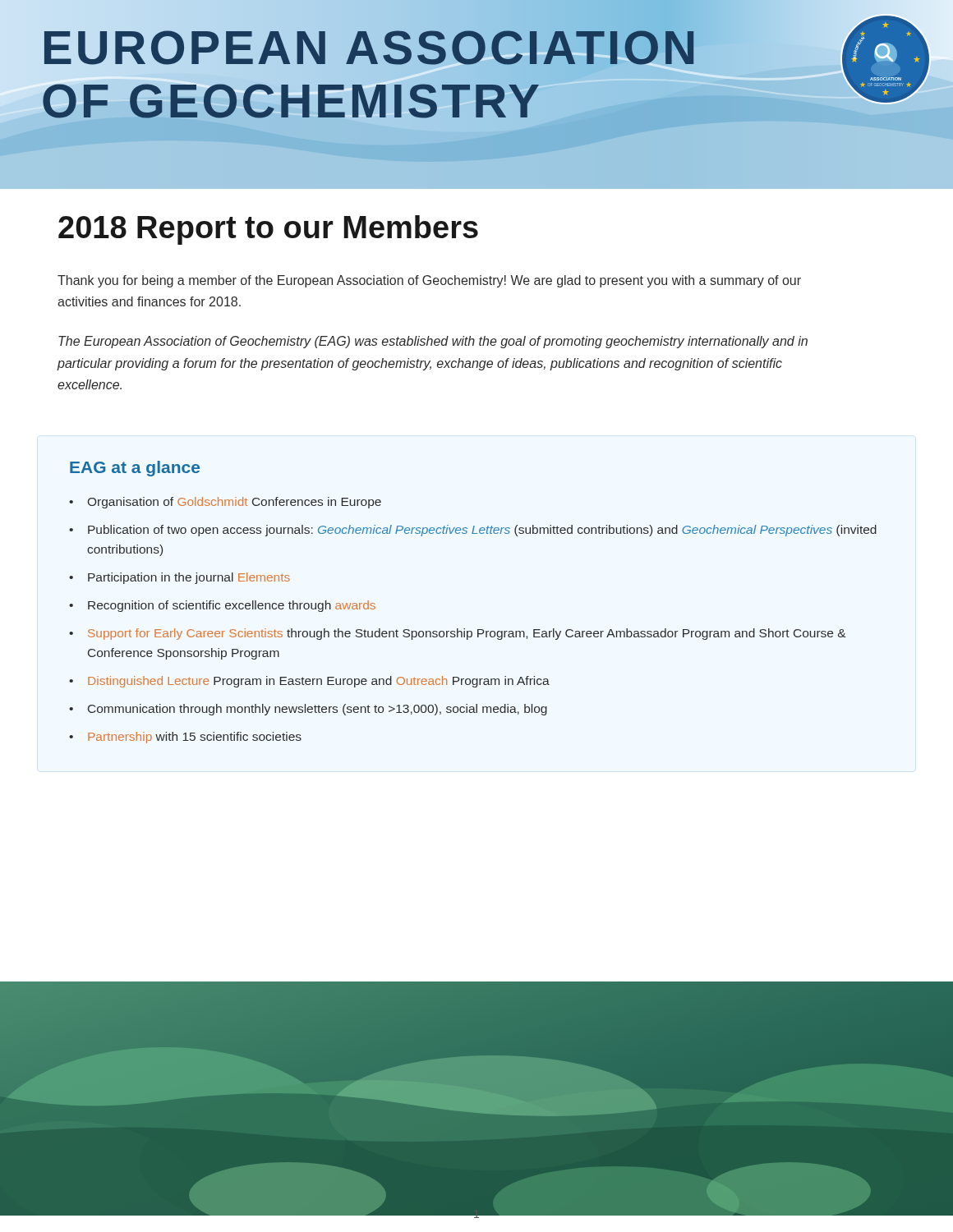Find the section header with the text "EAG at a glance"
Image resolution: width=953 pixels, height=1232 pixels.
pyautogui.click(x=135, y=467)
